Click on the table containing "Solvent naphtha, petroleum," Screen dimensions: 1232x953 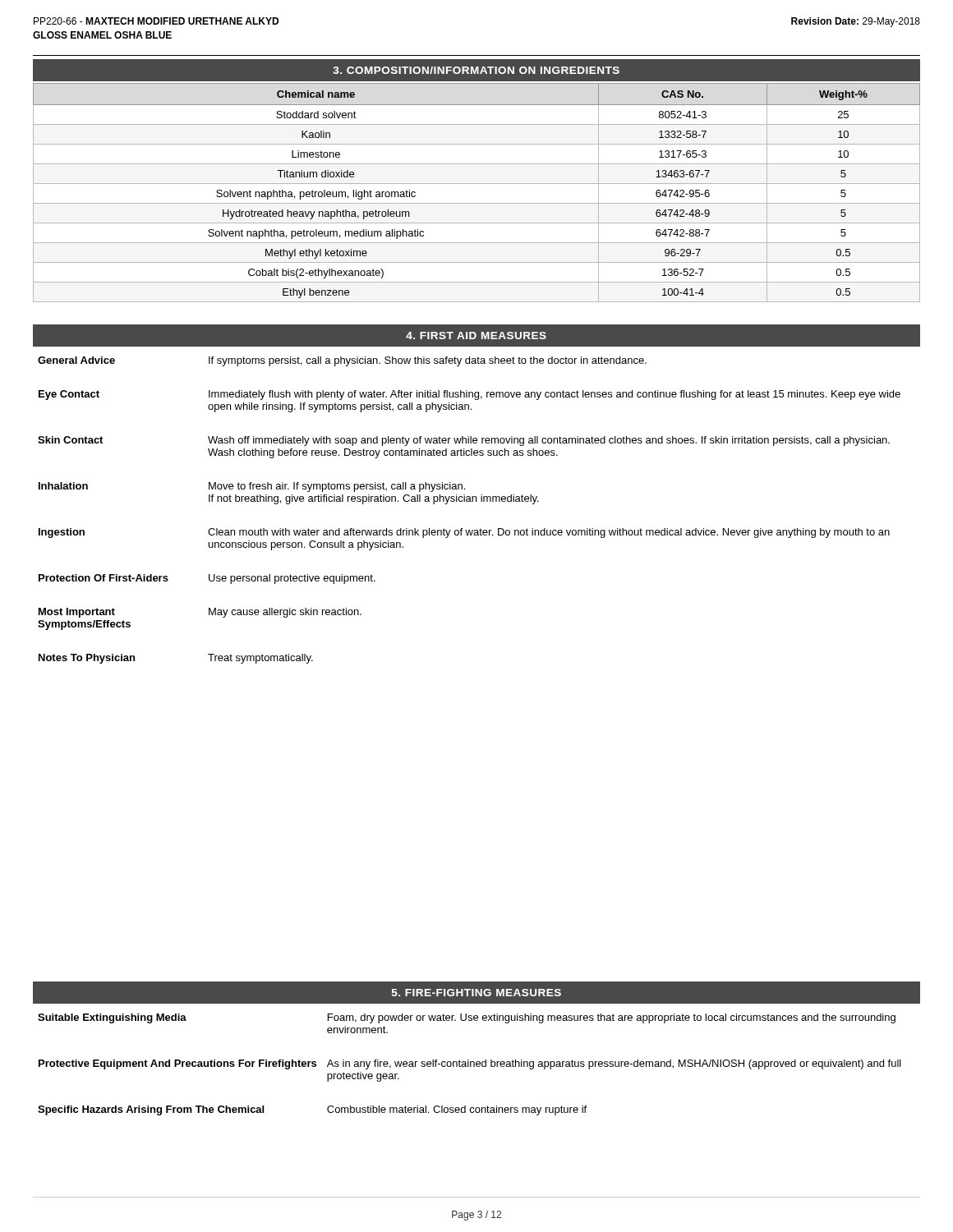476,193
